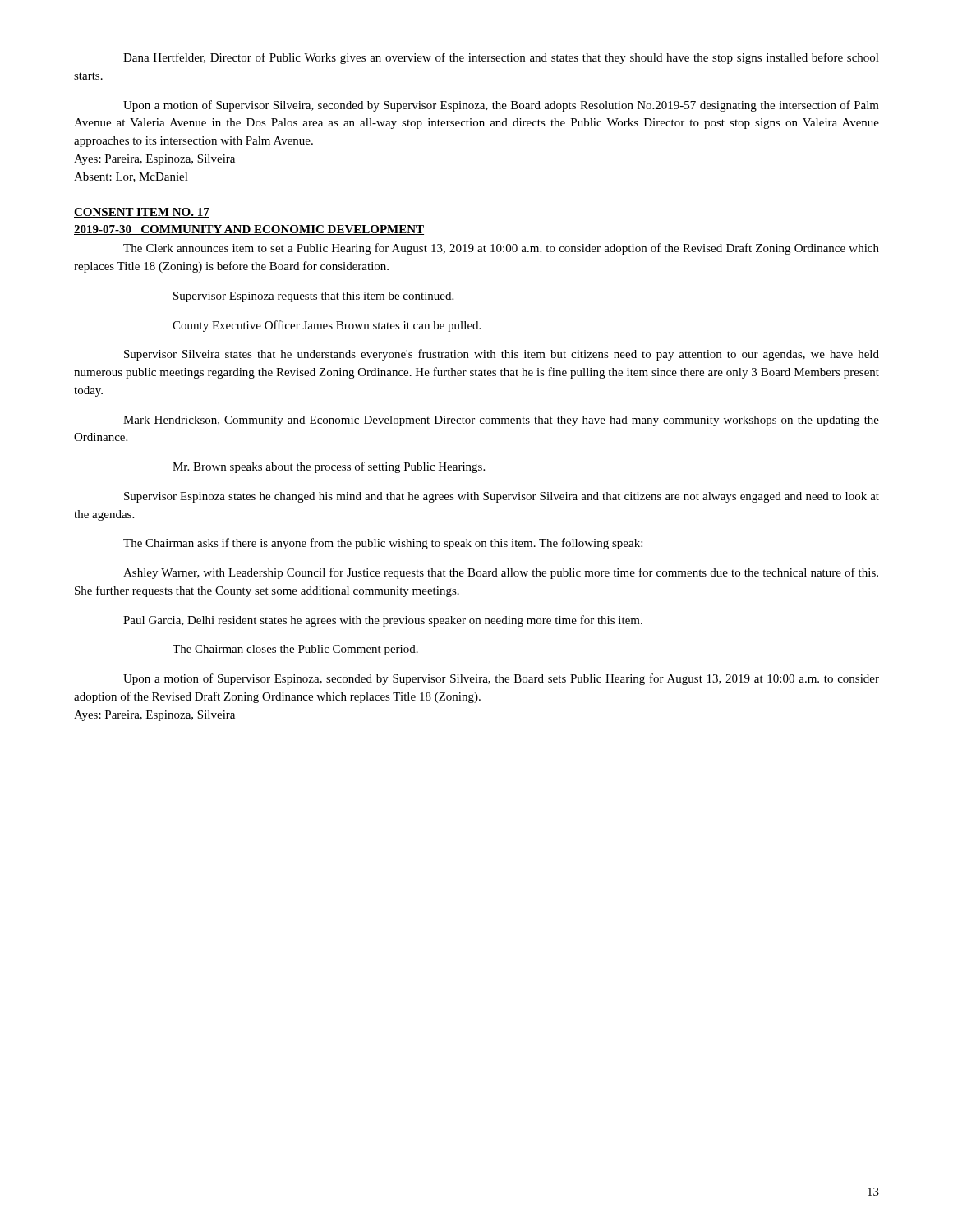Select the text with the text "The Chairman closes the Public Comment period."
The image size is (953, 1232).
pyautogui.click(x=296, y=649)
